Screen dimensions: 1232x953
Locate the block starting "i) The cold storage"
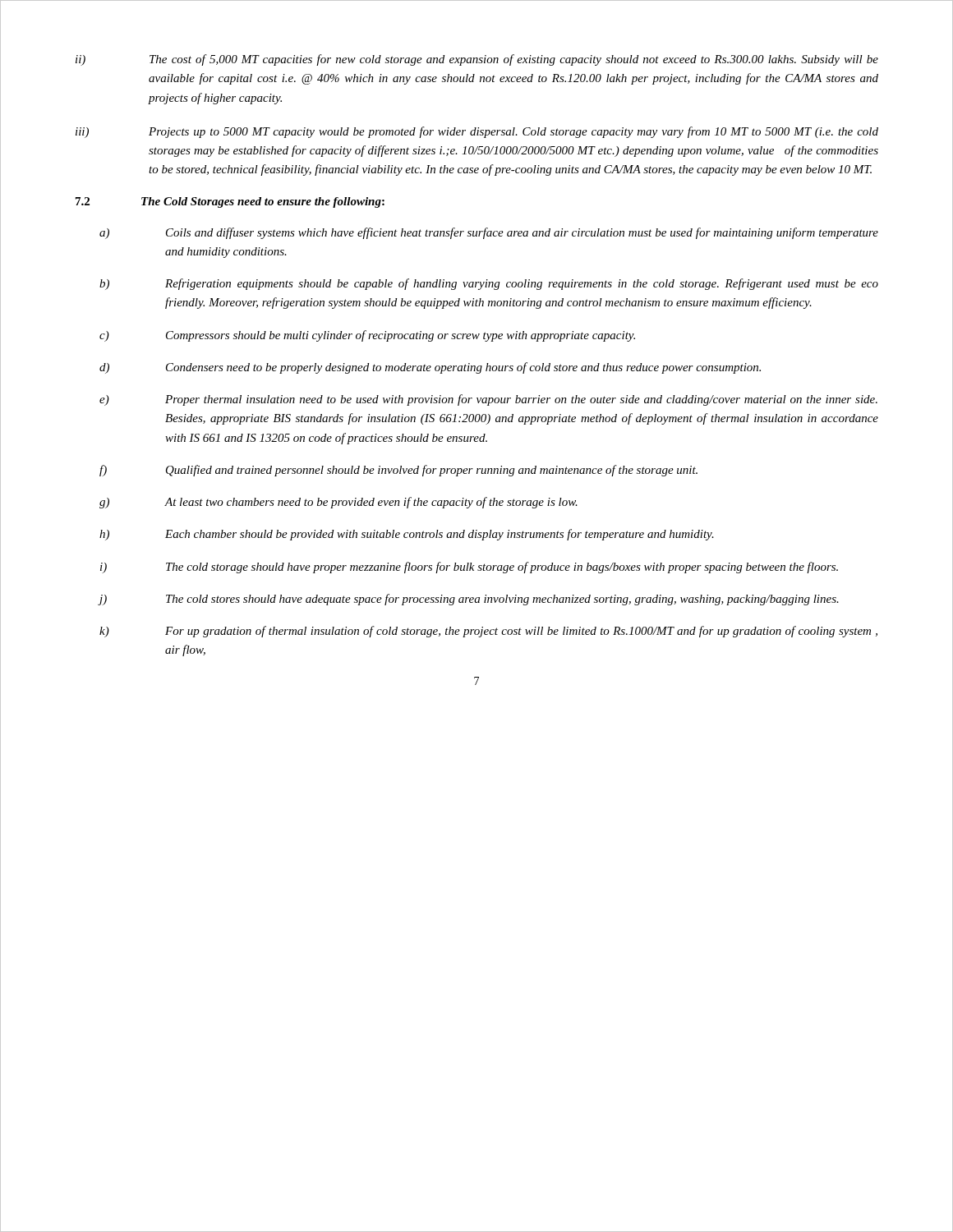(476, 567)
